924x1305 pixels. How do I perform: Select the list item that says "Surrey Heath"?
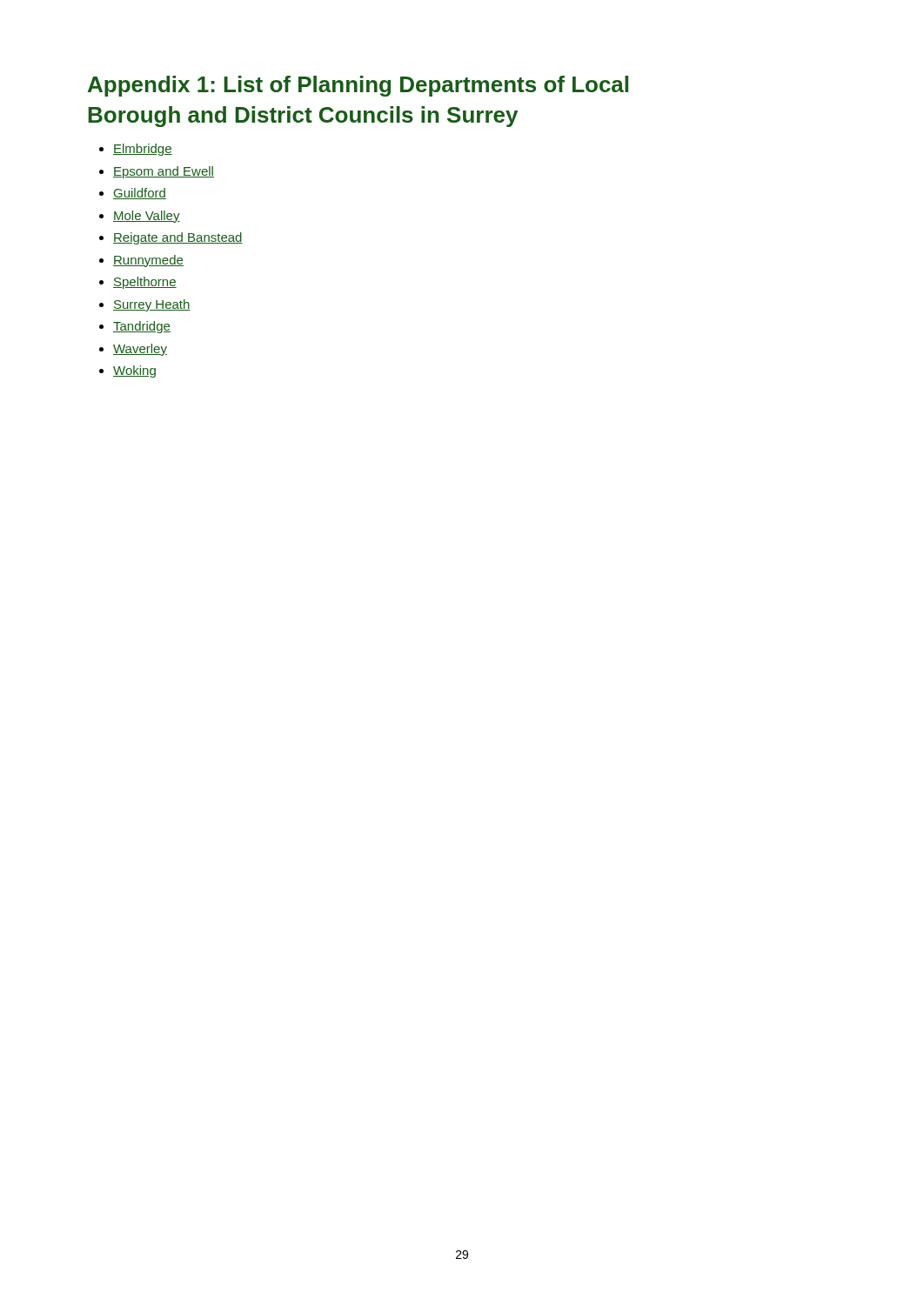[152, 304]
